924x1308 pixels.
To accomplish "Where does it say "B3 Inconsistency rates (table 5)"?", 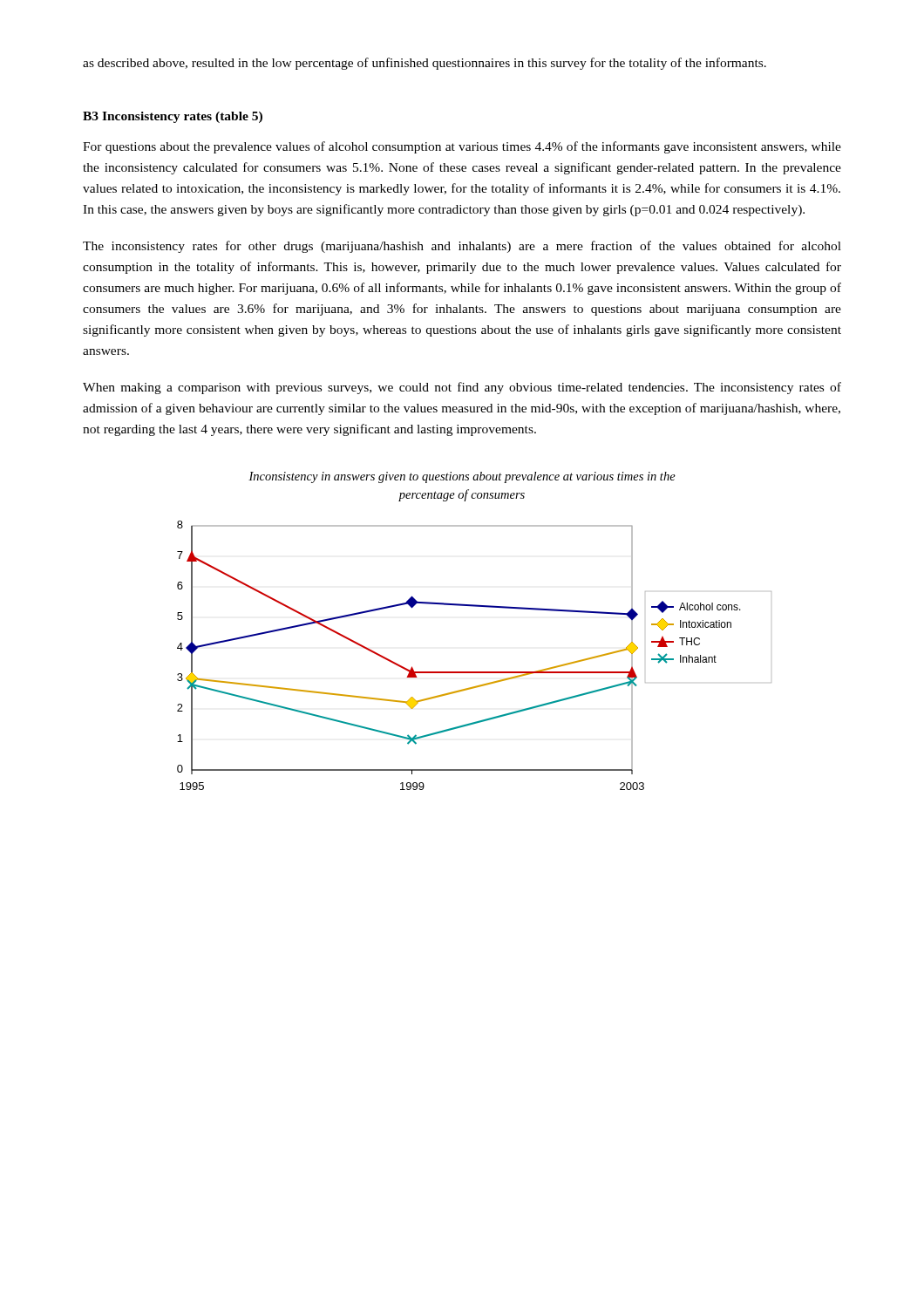I will point(173,116).
